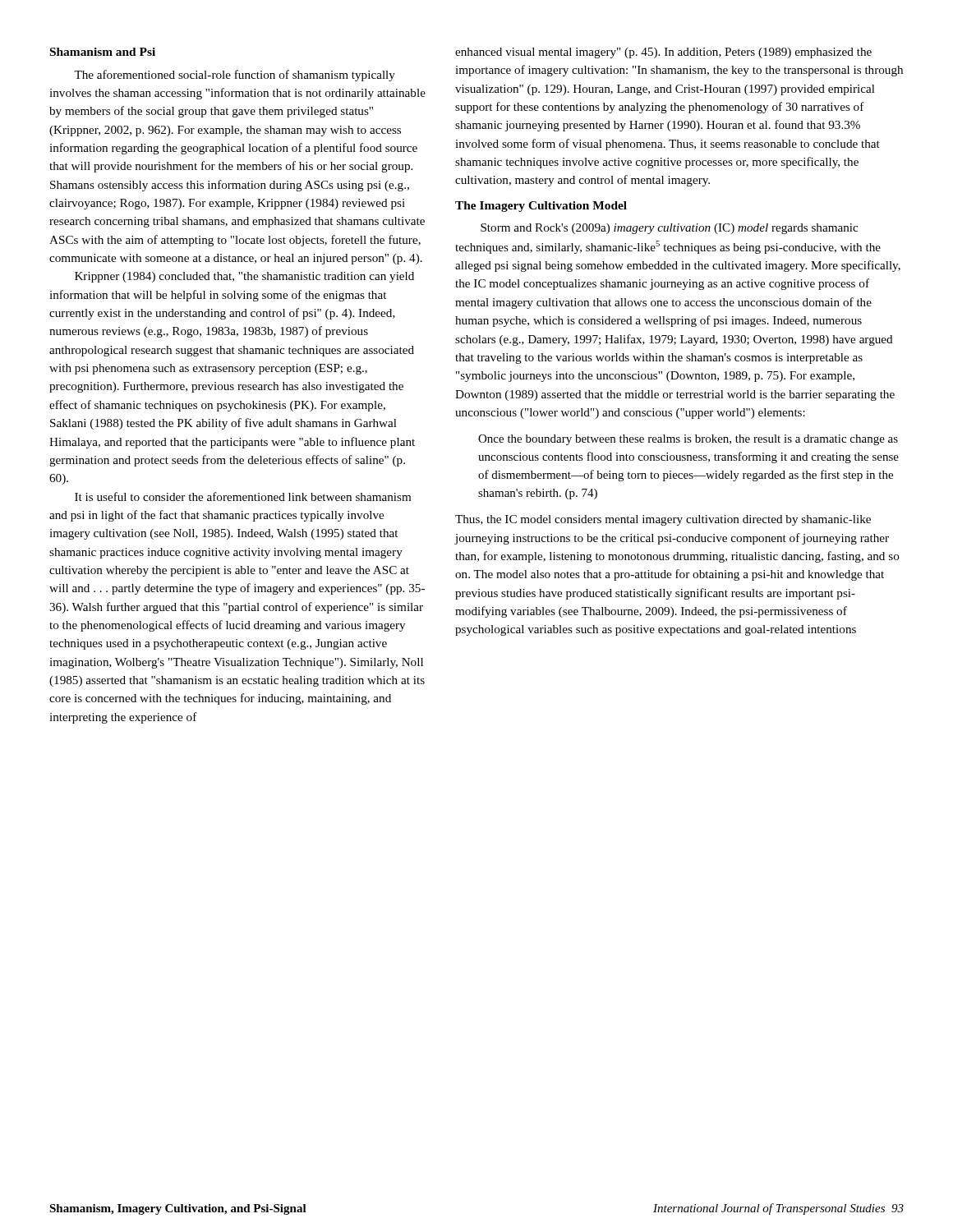Select the element starting "Krippner (1984) concluded that, "the shamanistic tradition"
953x1232 pixels.
click(x=237, y=377)
